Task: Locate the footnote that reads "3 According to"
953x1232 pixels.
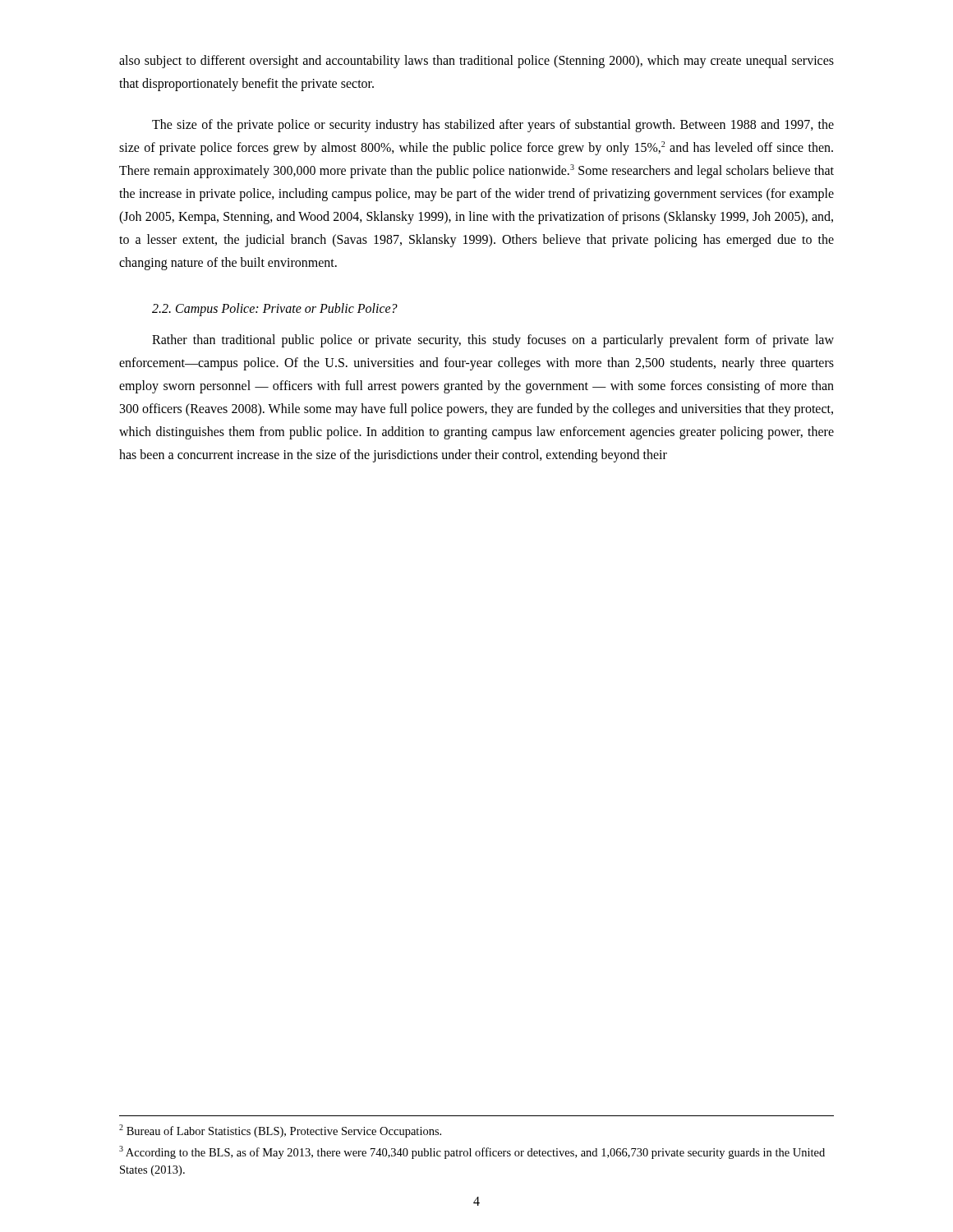Action: 476,1162
